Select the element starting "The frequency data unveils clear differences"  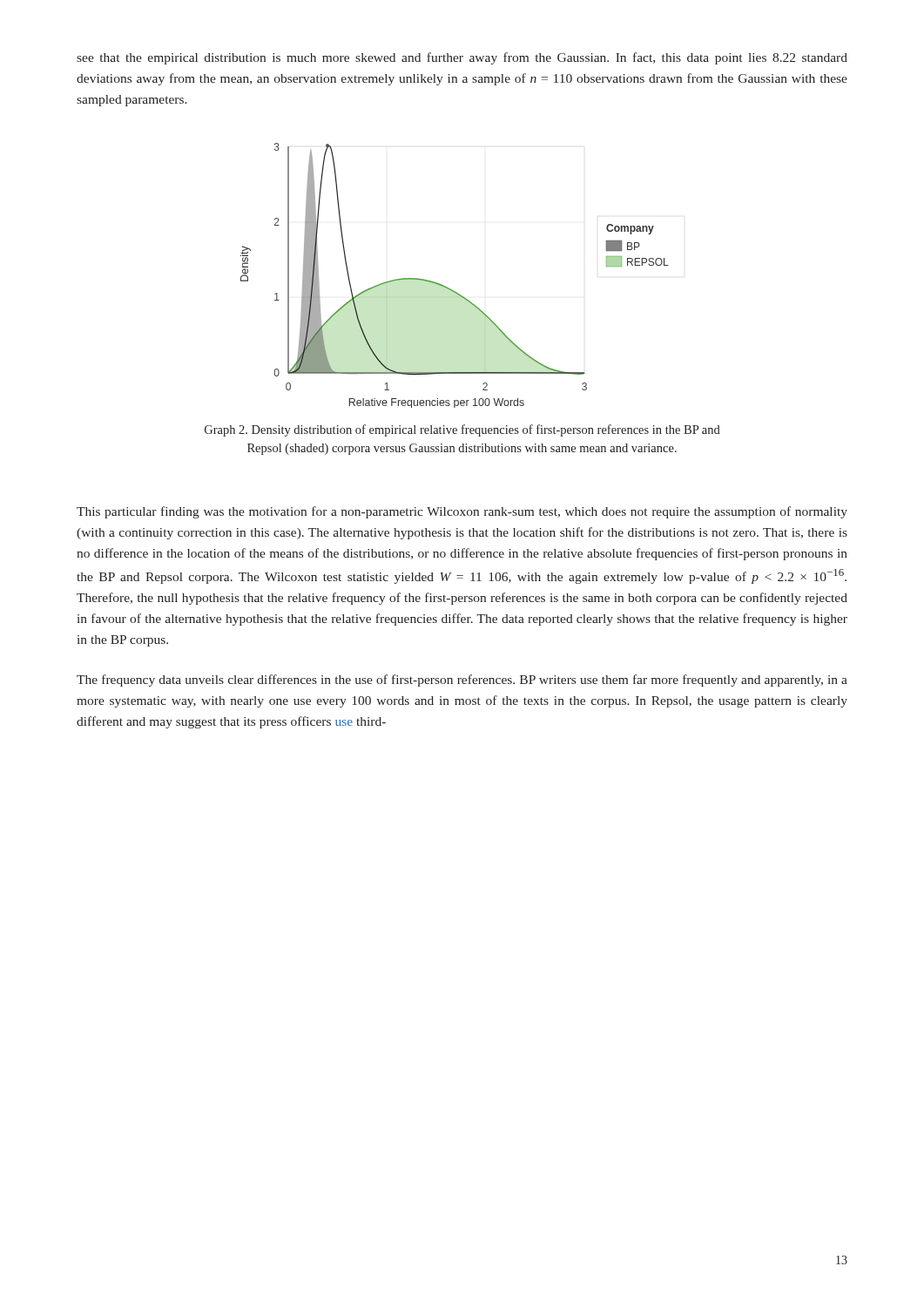click(x=462, y=700)
